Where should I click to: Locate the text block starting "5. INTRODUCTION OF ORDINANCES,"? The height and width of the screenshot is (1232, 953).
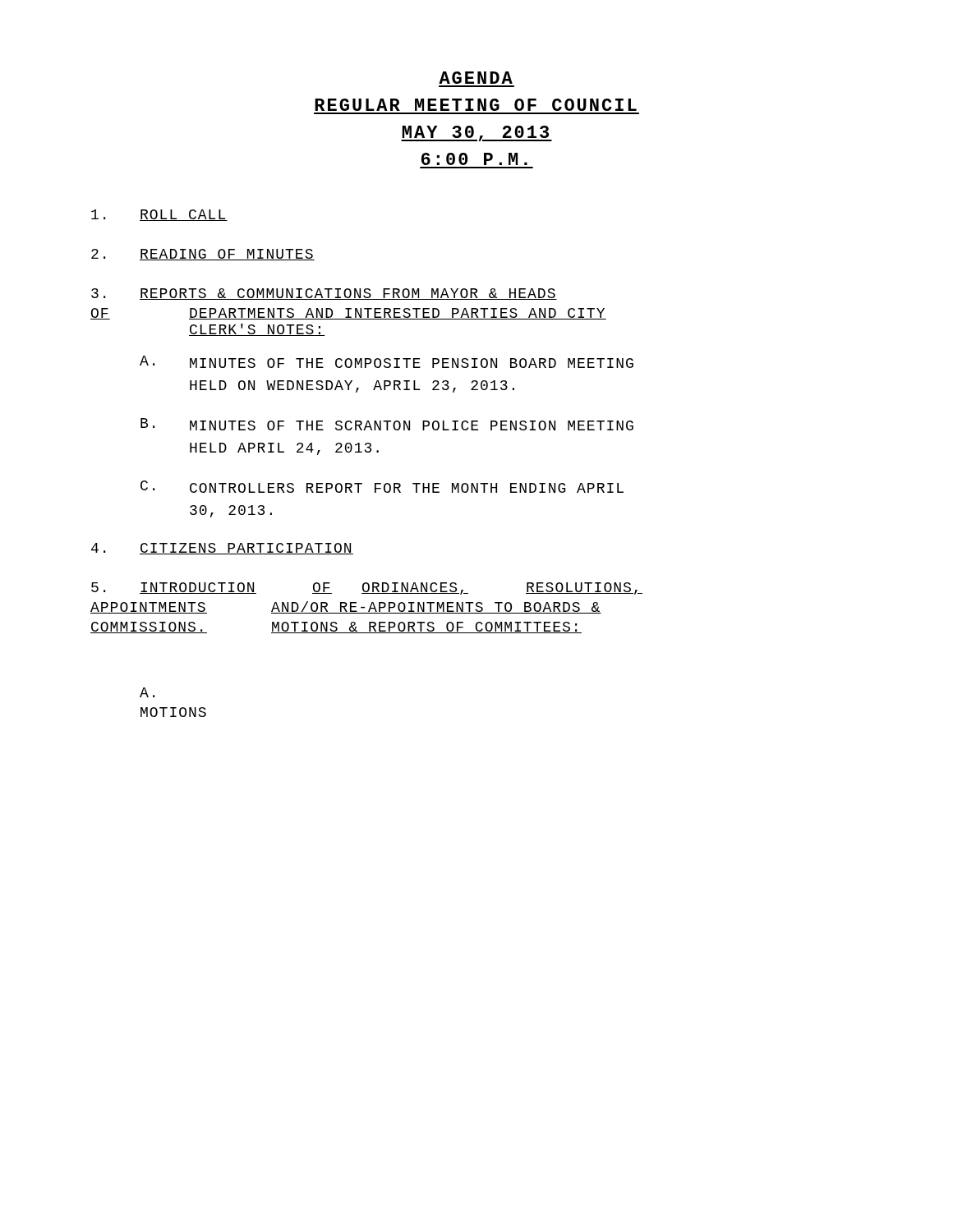476,608
